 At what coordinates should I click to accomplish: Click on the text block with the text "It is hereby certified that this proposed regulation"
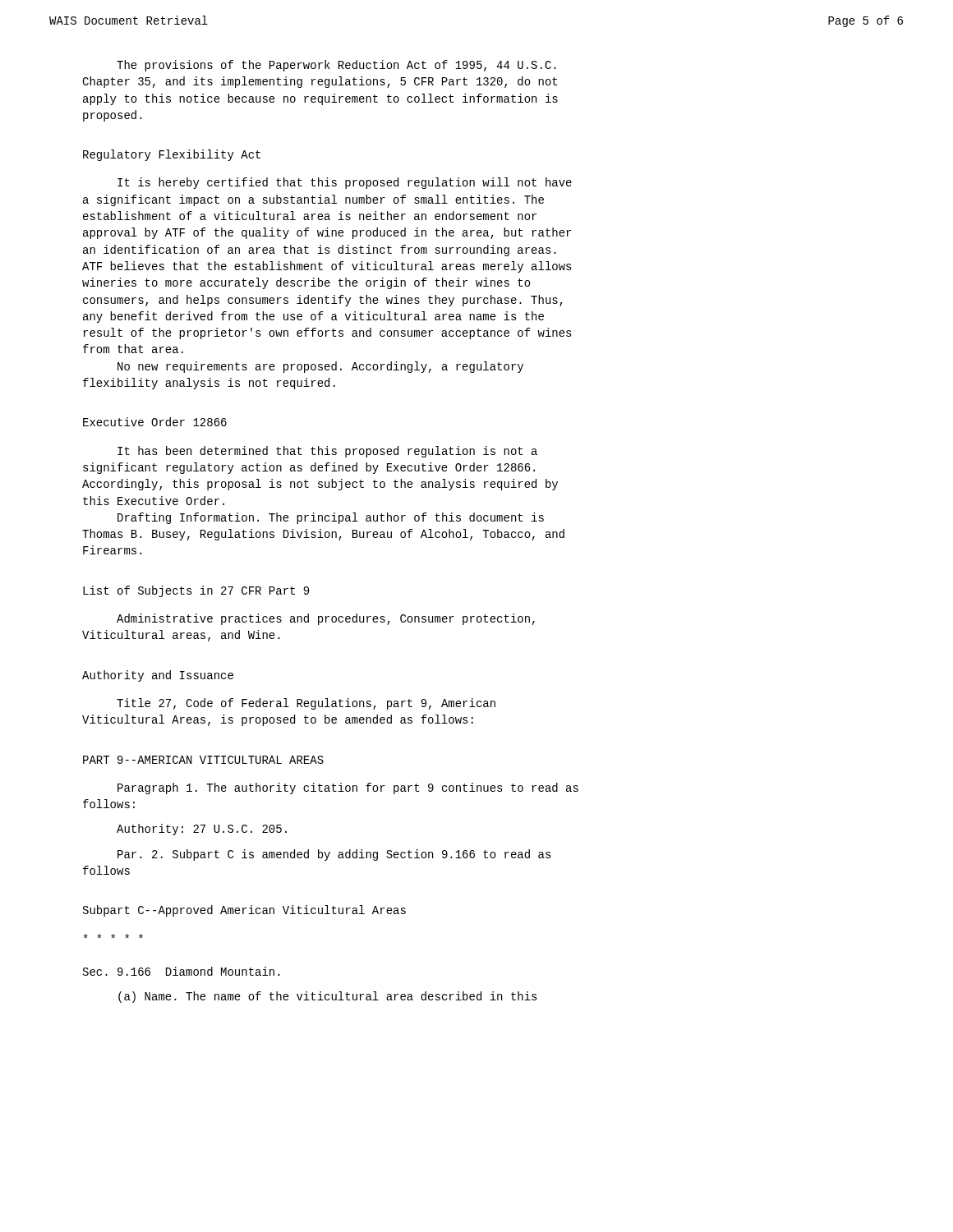coord(327,284)
